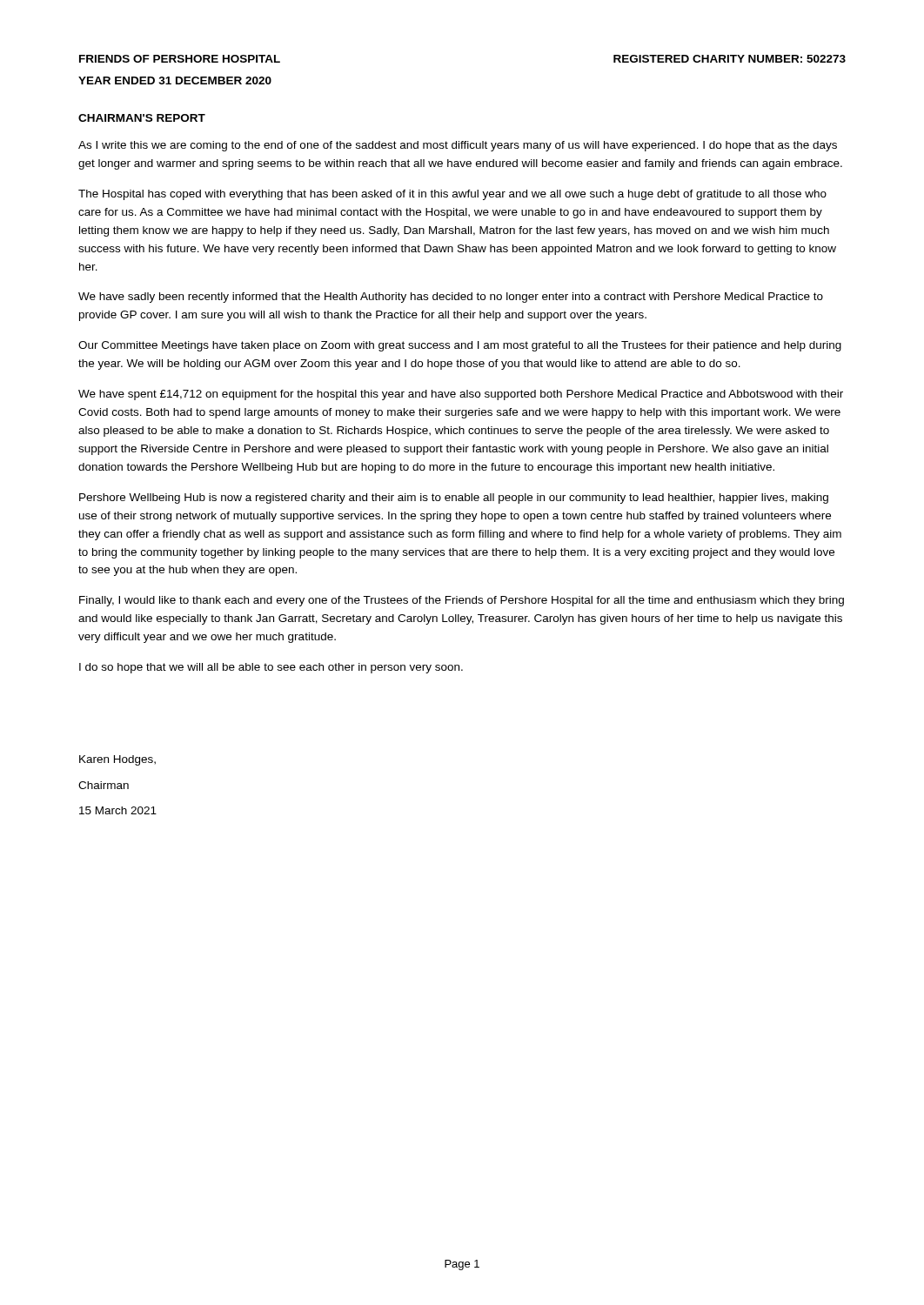Find the passage starting "The Hospital has coped with everything that"
Screen dimensions: 1305x924
click(457, 230)
